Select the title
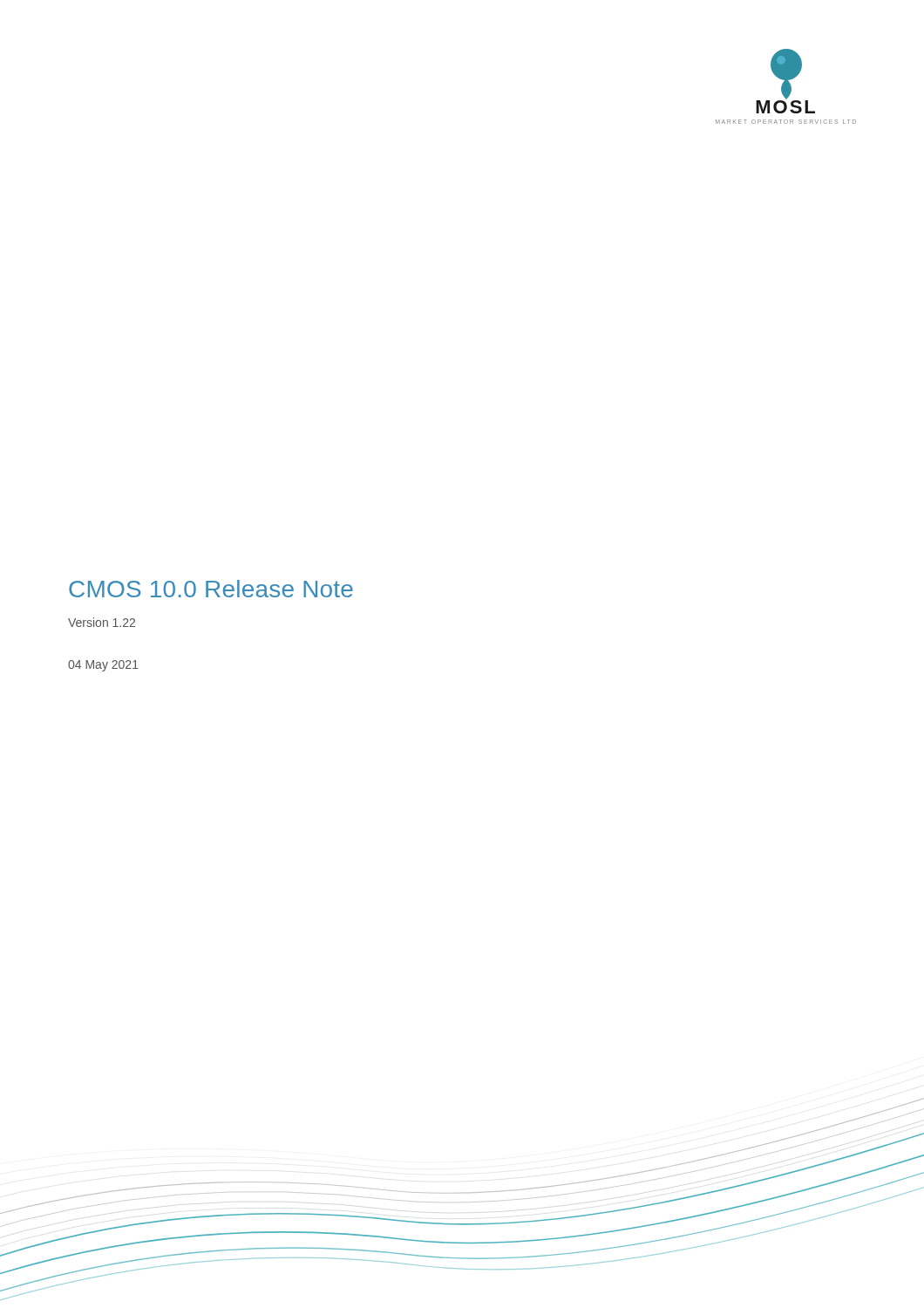Screen dimensions: 1308x924 [211, 589]
